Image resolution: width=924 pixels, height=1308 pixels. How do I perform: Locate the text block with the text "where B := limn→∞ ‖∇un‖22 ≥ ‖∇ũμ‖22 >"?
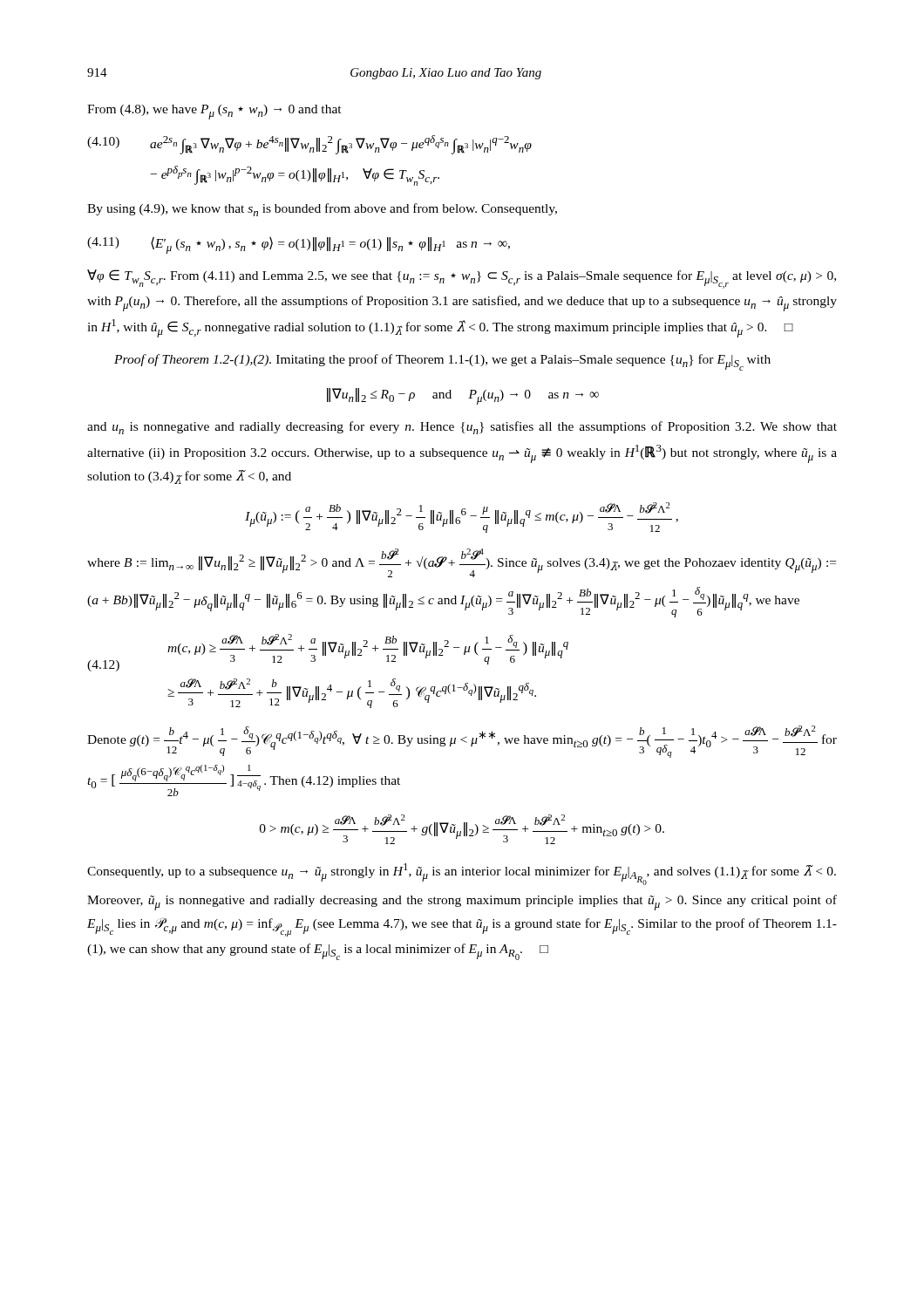(x=462, y=582)
